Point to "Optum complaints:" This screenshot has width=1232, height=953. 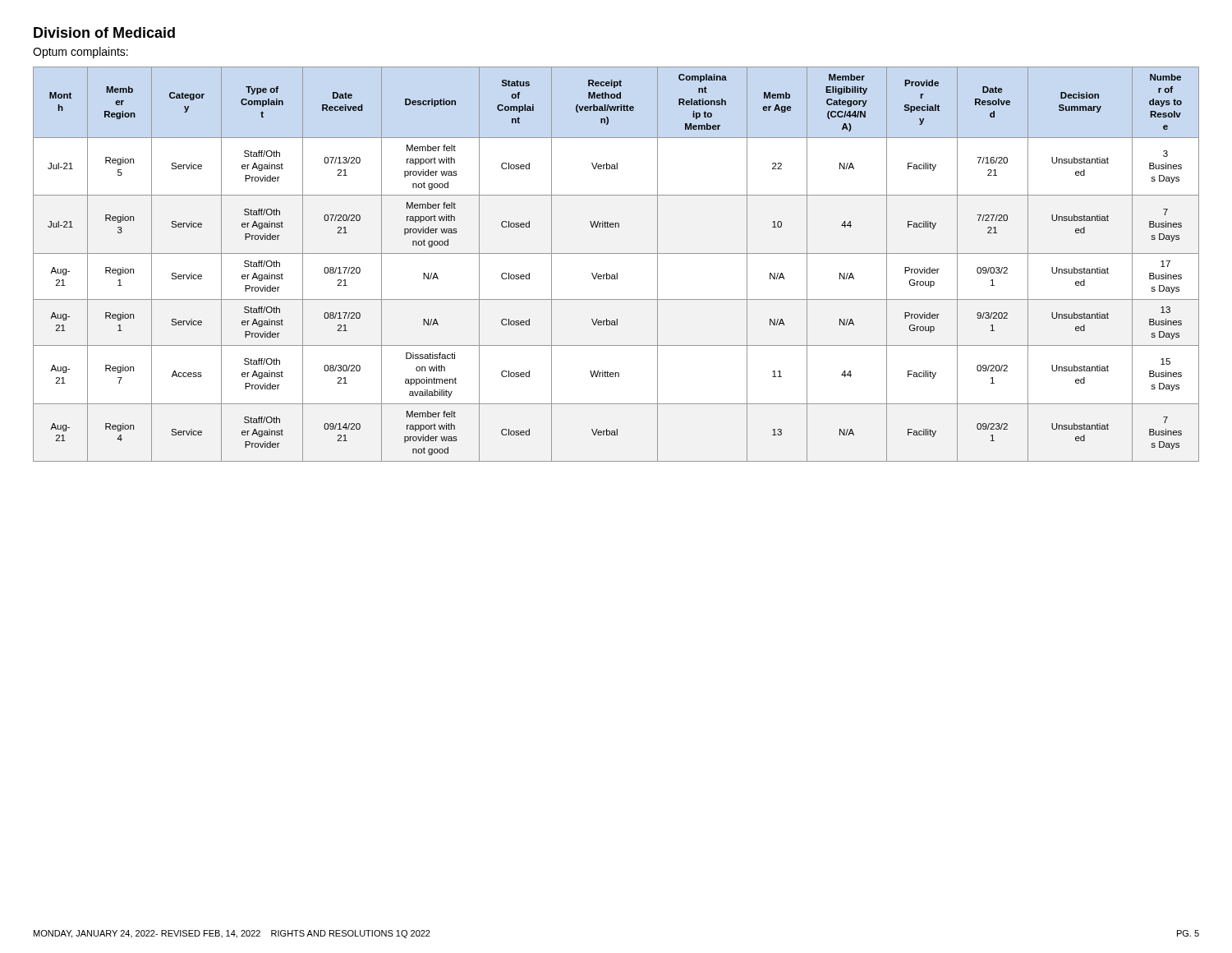click(81, 52)
